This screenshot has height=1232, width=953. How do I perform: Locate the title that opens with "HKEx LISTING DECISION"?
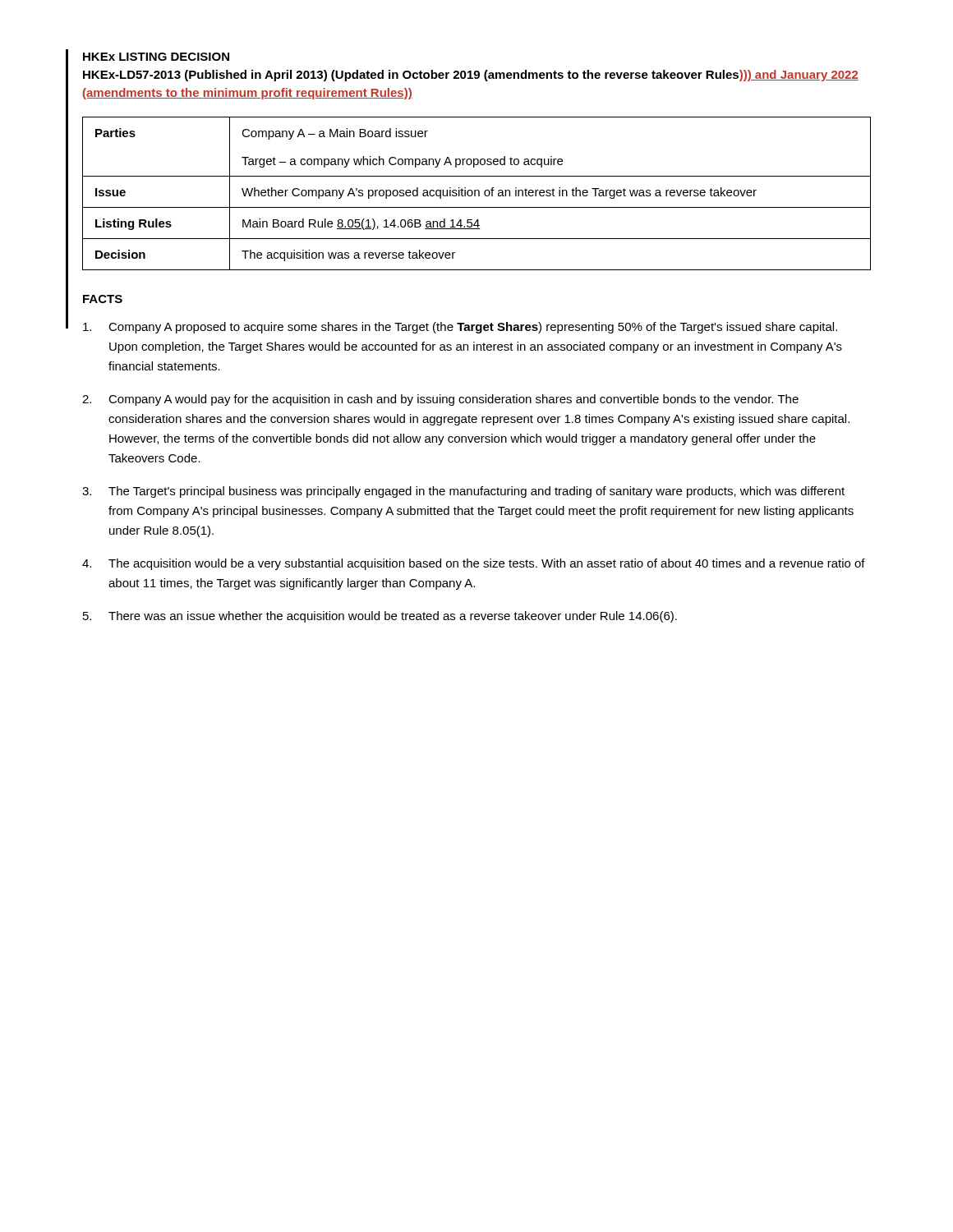tap(476, 75)
